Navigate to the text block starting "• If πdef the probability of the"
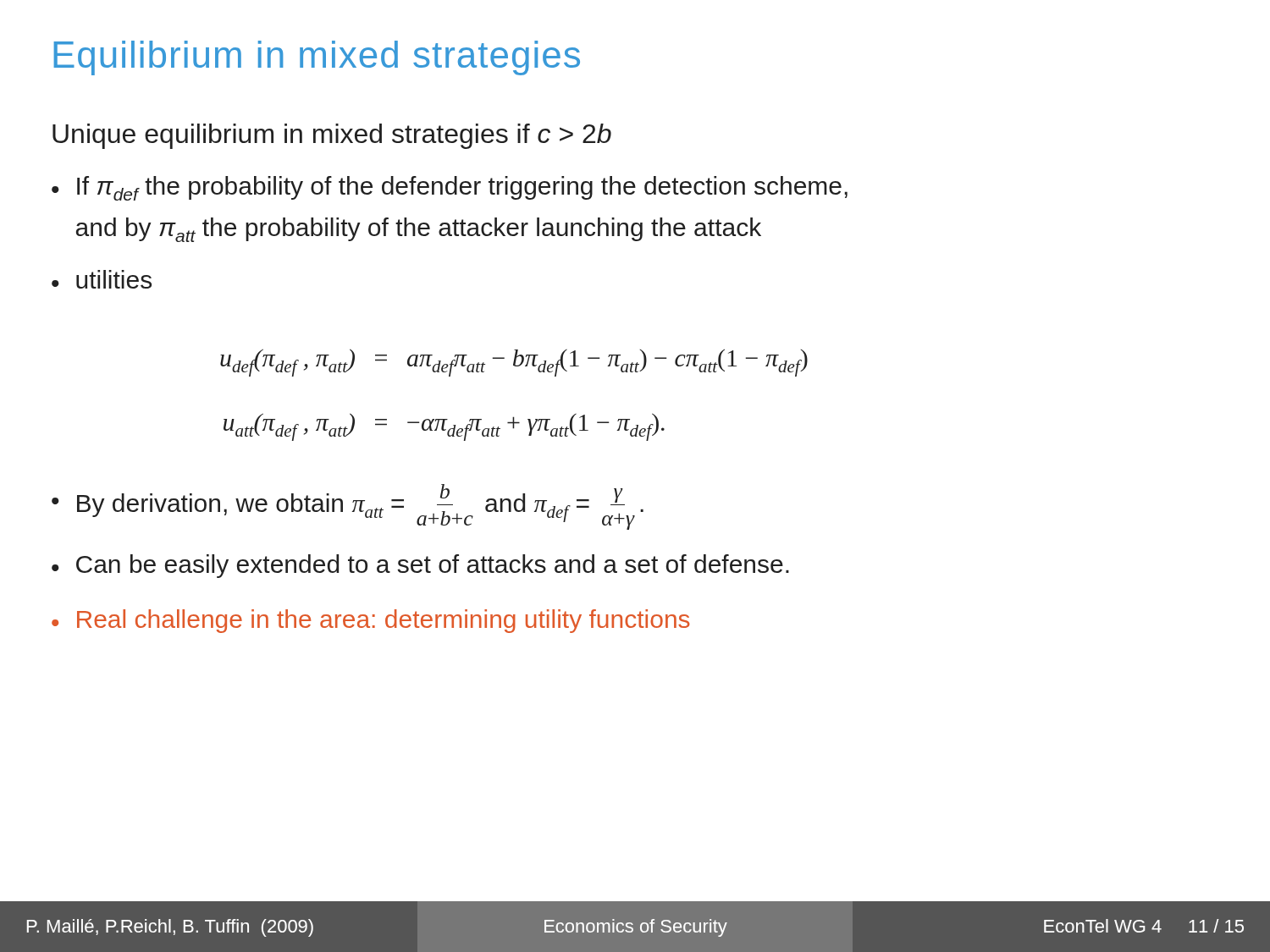 635,208
